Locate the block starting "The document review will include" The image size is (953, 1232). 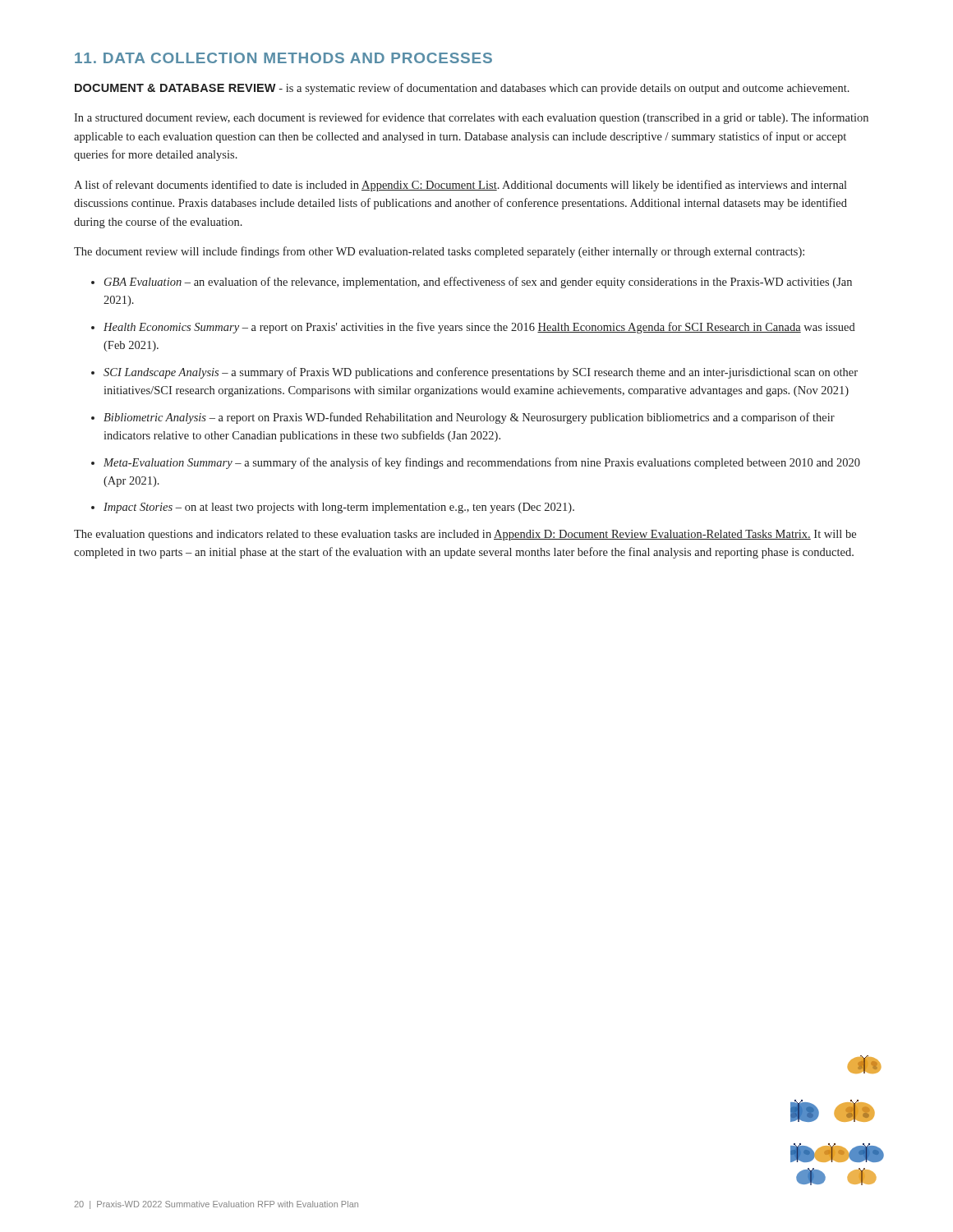[440, 252]
